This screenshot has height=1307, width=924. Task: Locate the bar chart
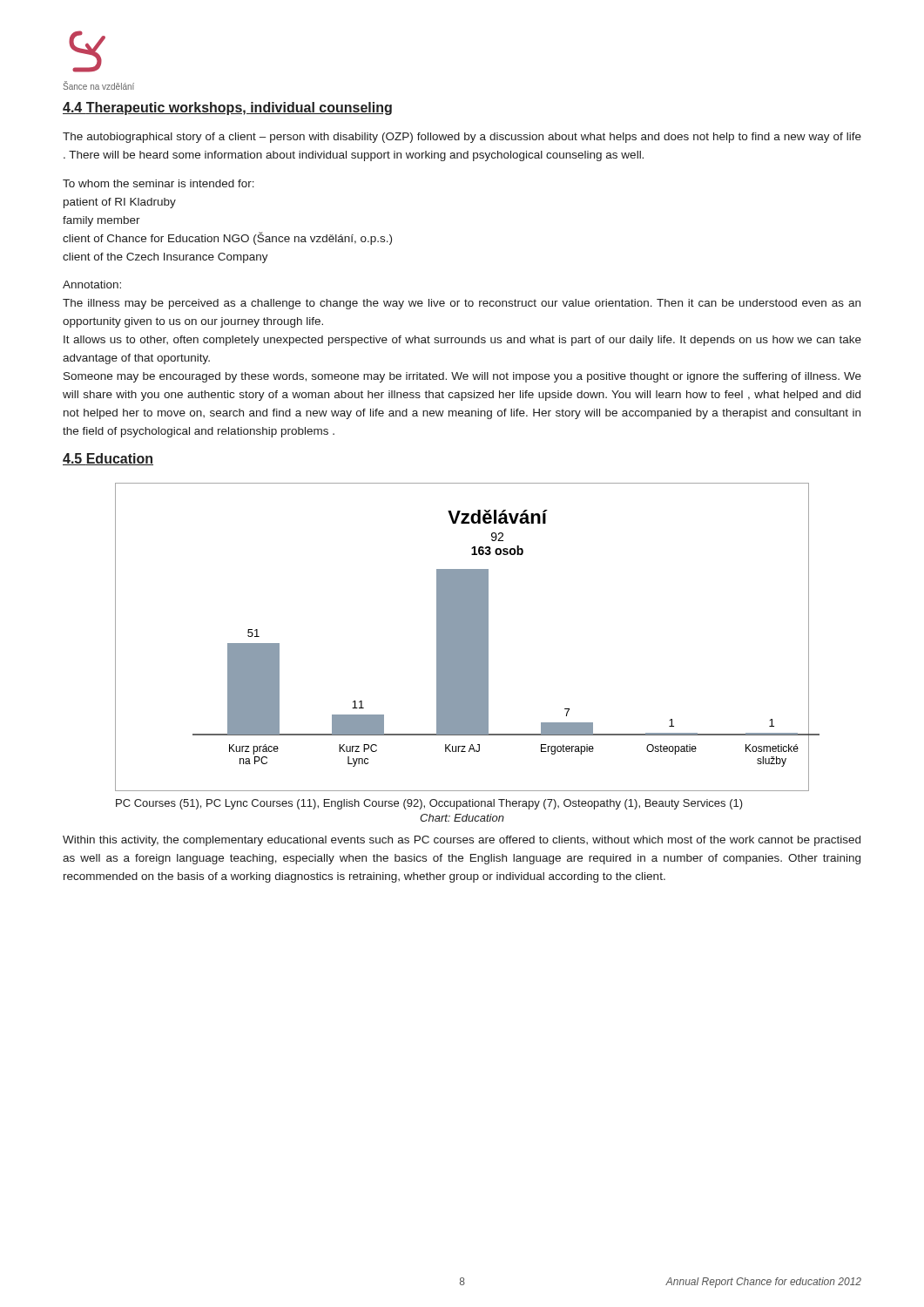[x=462, y=637]
